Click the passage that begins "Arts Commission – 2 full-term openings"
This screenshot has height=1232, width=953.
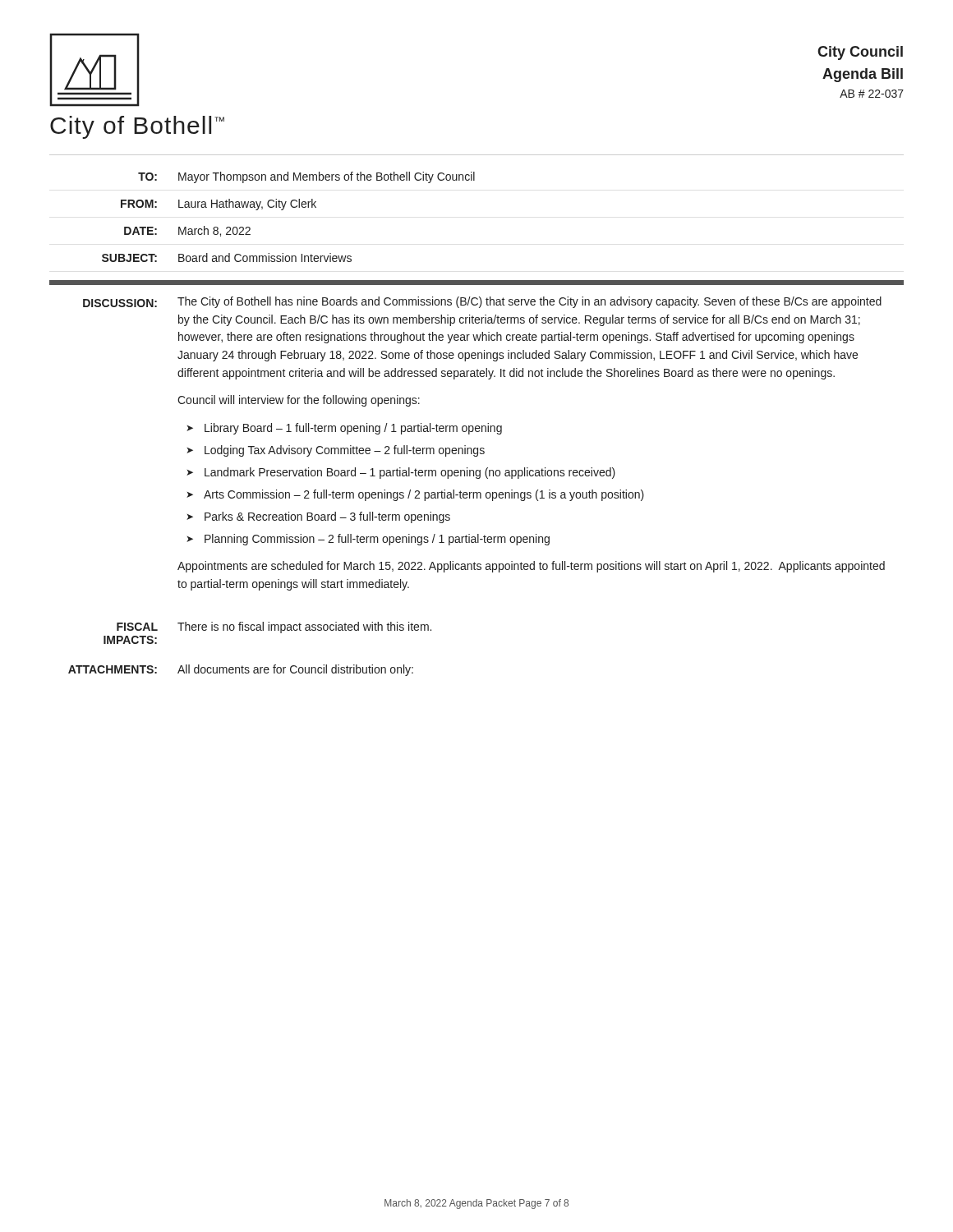point(424,495)
